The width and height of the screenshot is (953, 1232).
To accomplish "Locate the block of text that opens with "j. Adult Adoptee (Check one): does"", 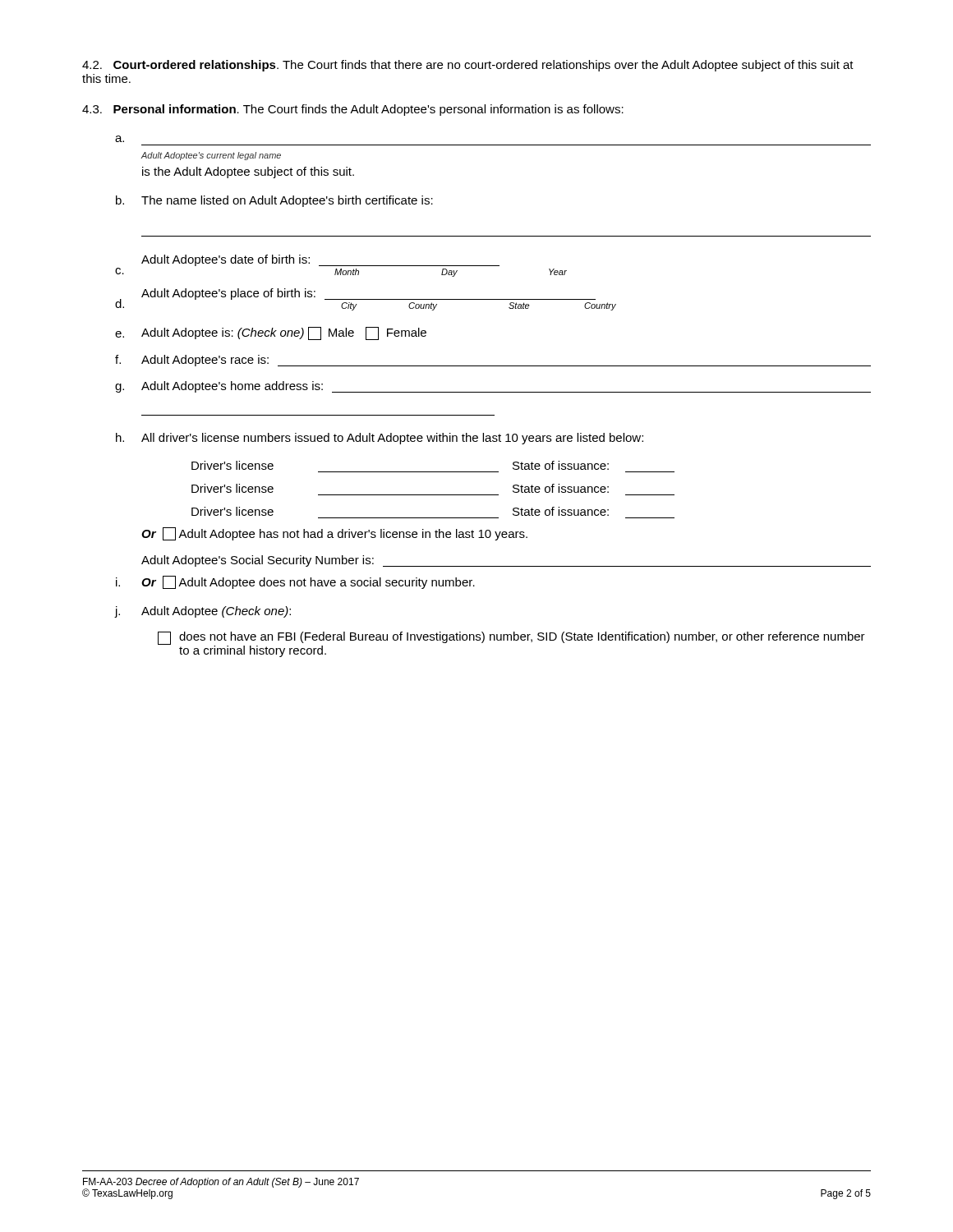I will pos(493,630).
